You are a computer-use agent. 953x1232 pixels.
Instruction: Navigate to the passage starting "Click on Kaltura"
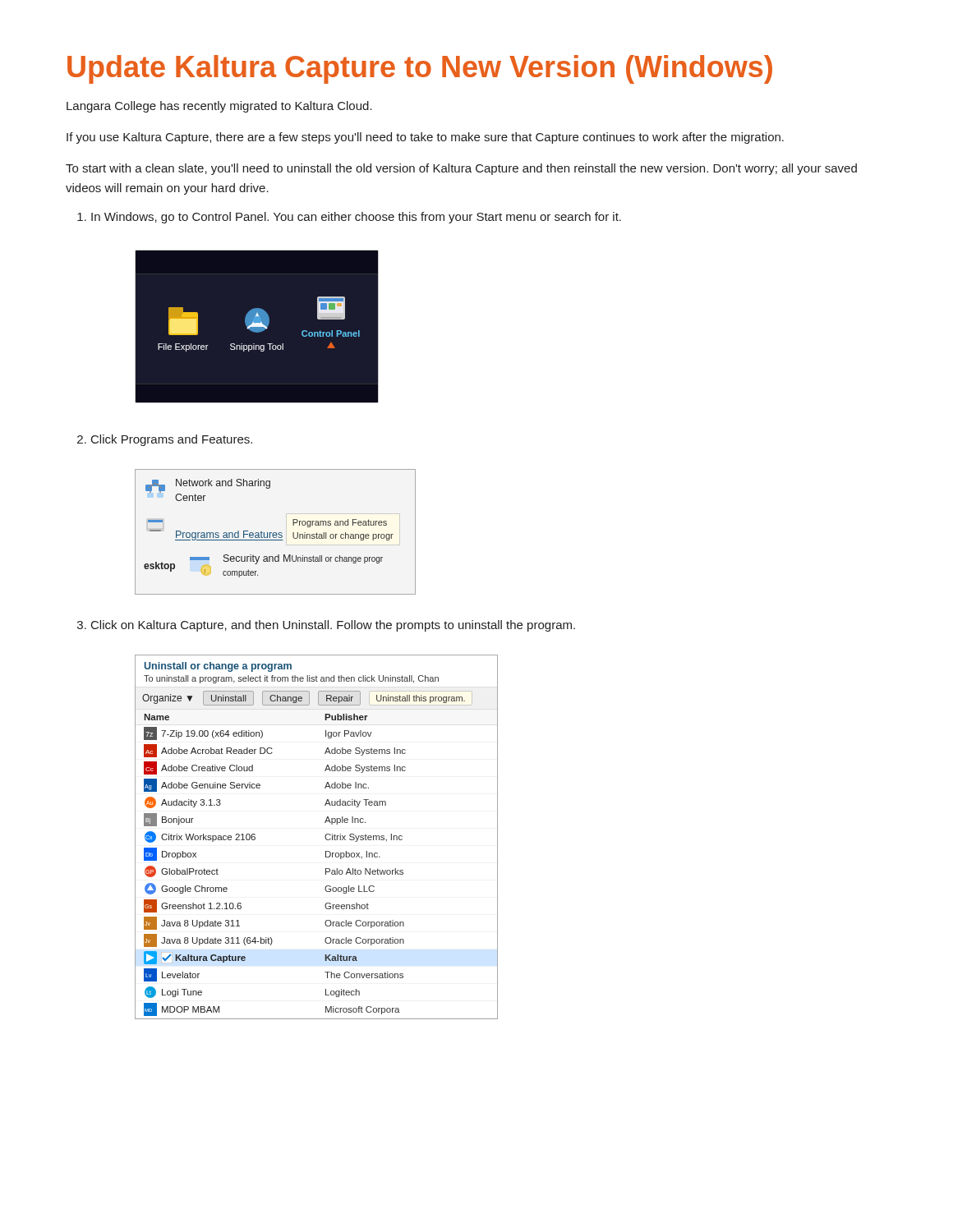[476, 625]
